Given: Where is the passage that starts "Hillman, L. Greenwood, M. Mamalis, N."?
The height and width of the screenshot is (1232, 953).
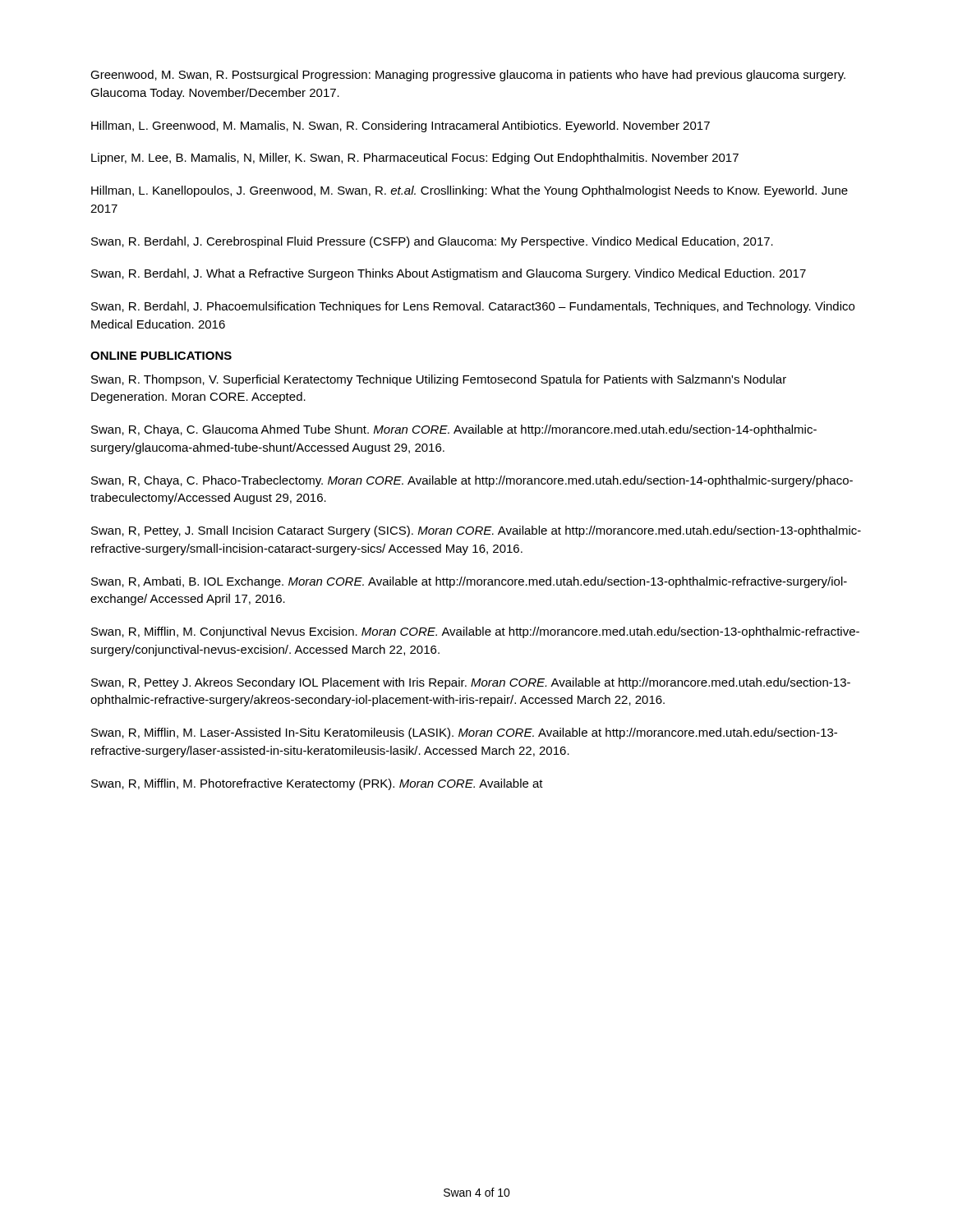Looking at the screenshot, I should click(x=400, y=125).
